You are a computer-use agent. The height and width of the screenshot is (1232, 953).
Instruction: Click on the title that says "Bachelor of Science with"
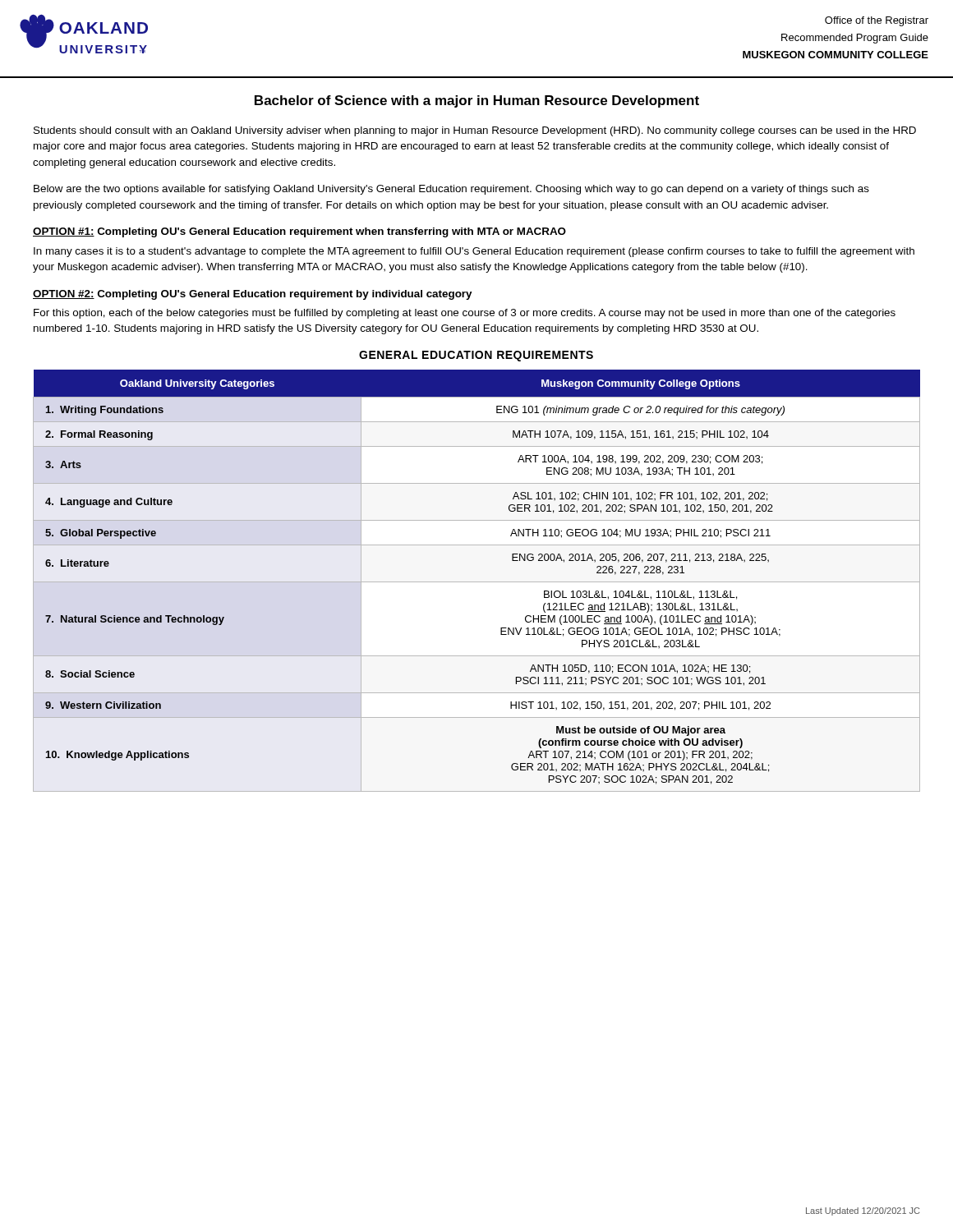pos(476,101)
